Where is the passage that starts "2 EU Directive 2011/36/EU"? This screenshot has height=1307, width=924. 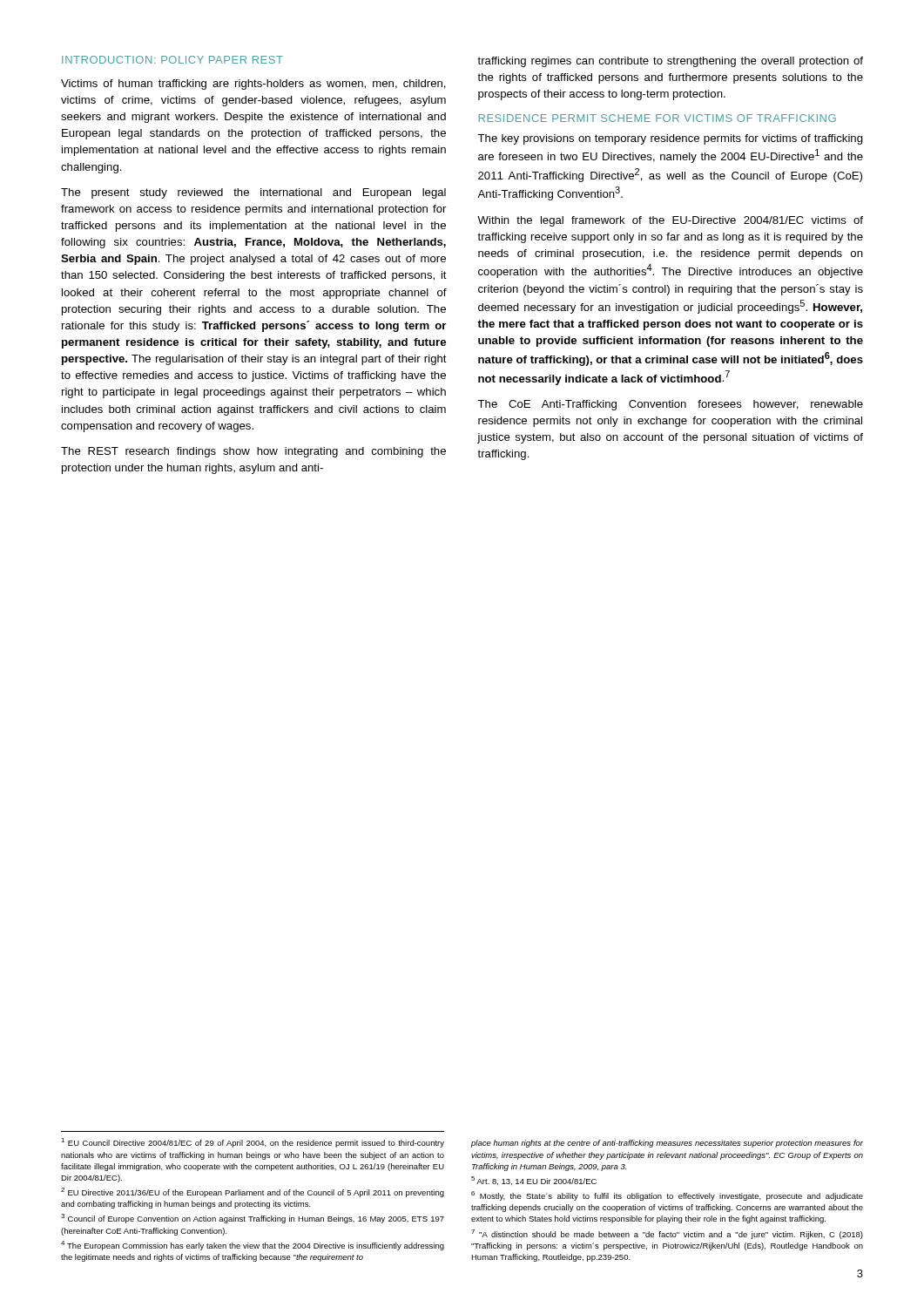click(x=253, y=1198)
